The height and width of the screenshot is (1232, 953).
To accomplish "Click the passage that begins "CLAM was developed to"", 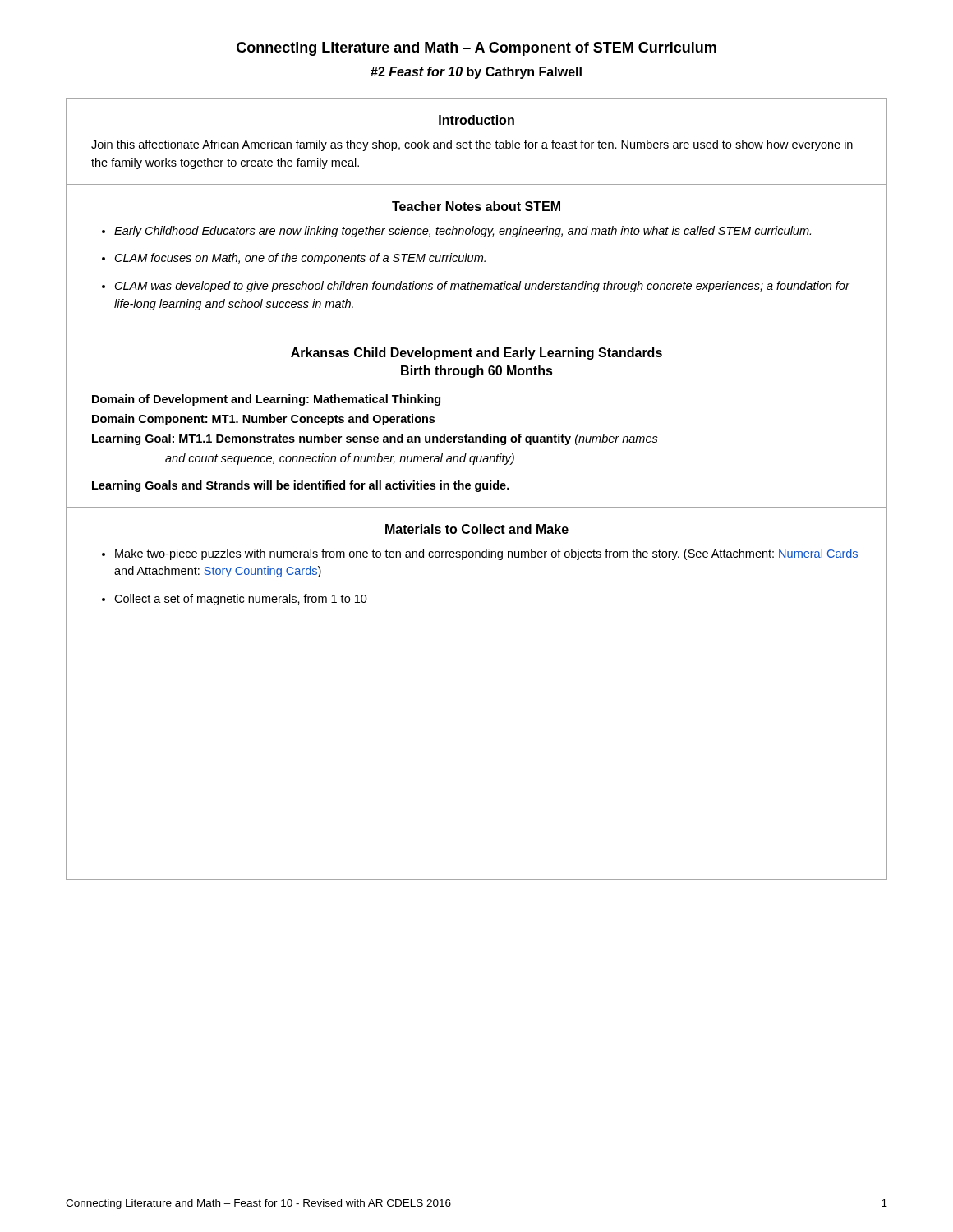I will pos(482,295).
